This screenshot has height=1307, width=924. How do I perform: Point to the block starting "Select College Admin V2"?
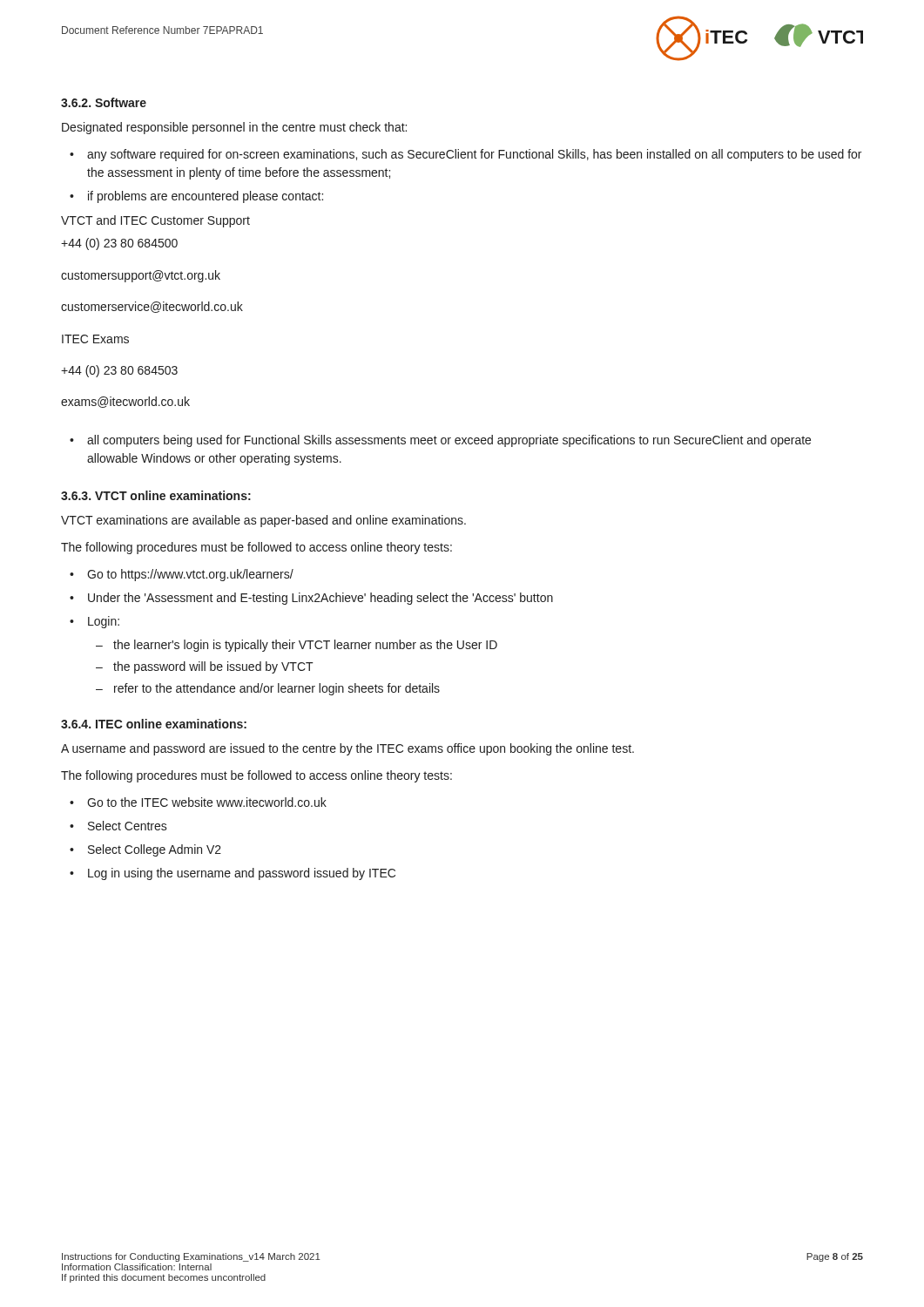pyautogui.click(x=154, y=849)
